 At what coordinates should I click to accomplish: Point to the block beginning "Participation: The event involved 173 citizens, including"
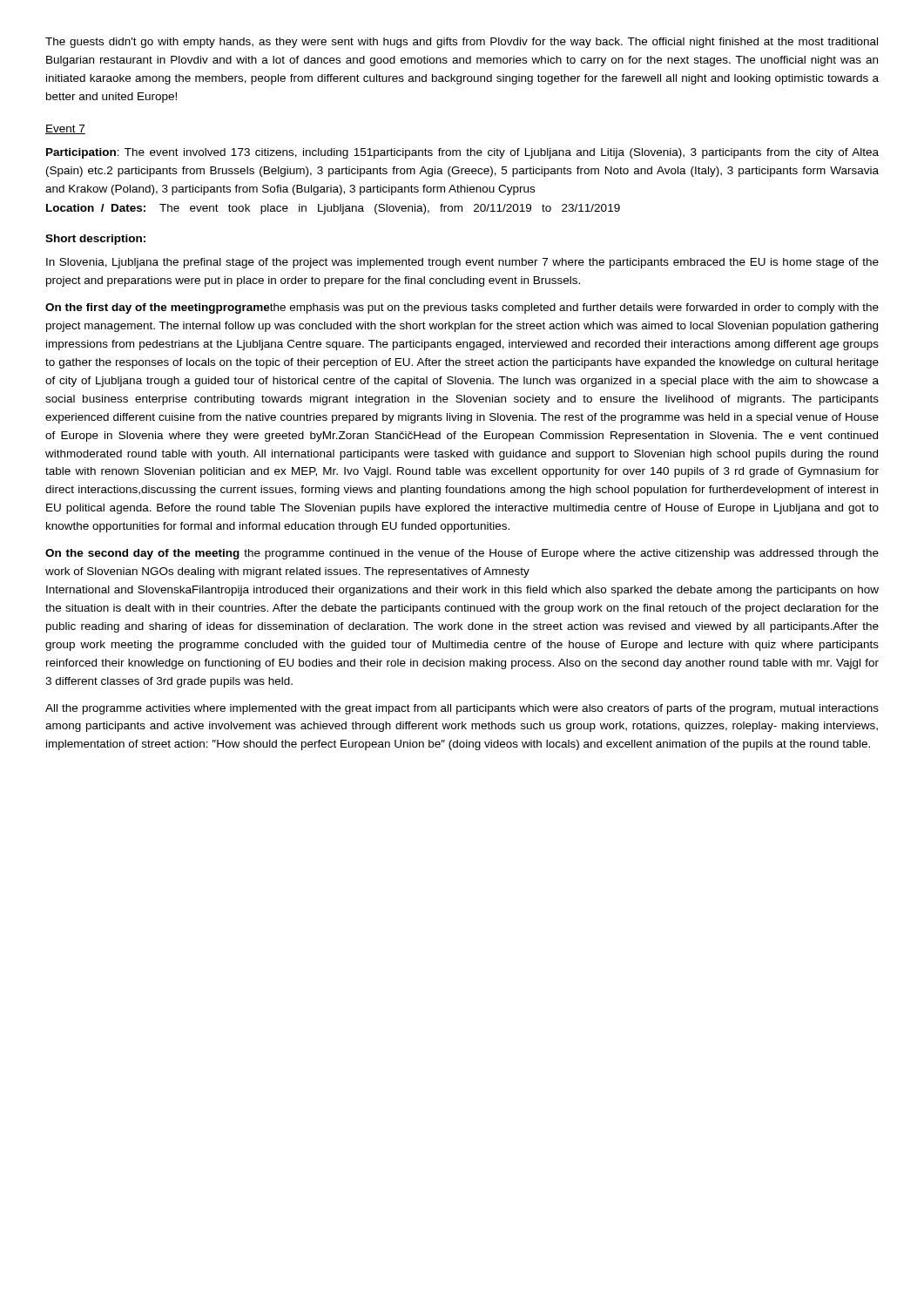pyautogui.click(x=462, y=170)
